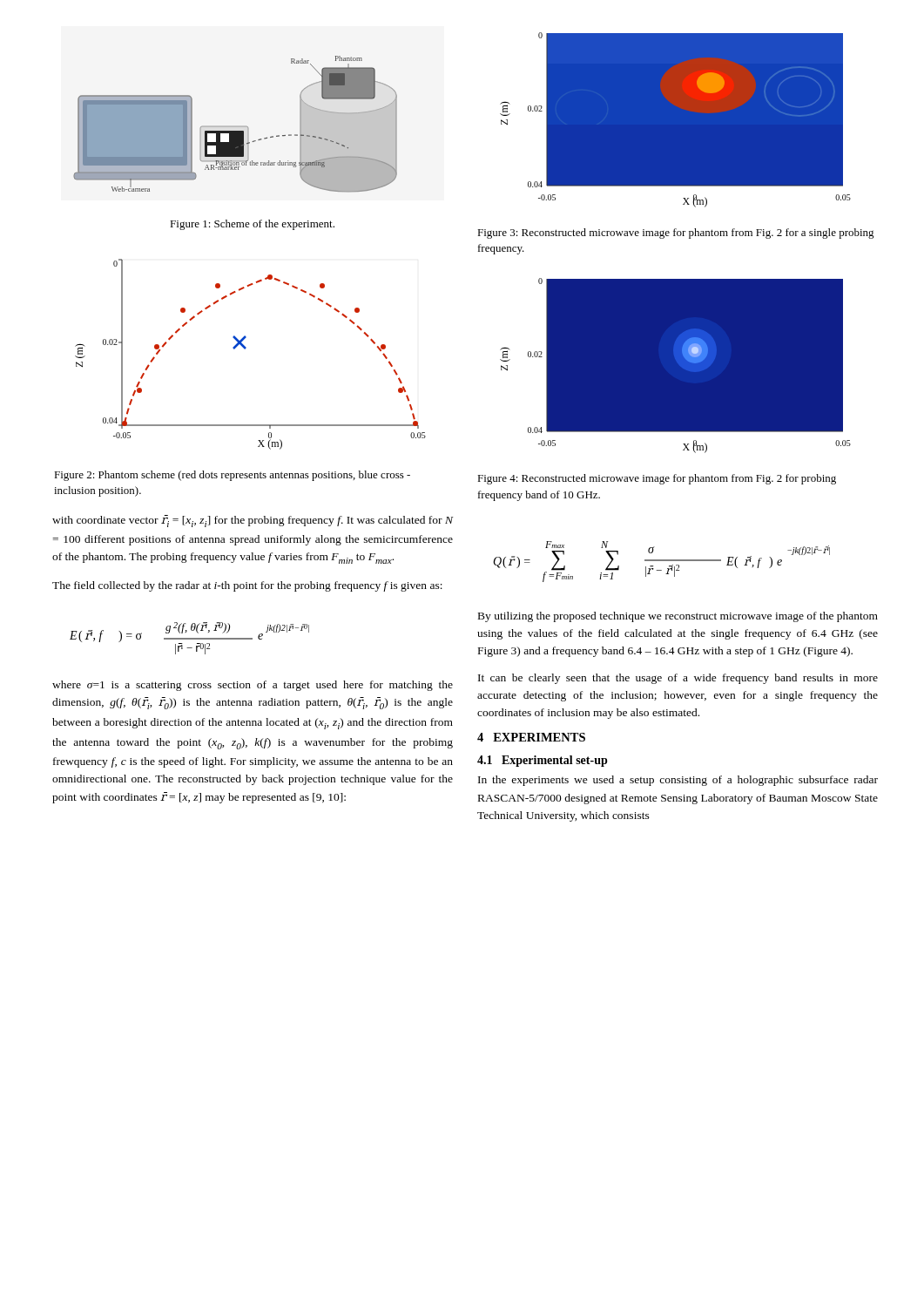Find the passage starting "4.1 Experimental set-up"
The width and height of the screenshot is (924, 1307).
click(542, 760)
